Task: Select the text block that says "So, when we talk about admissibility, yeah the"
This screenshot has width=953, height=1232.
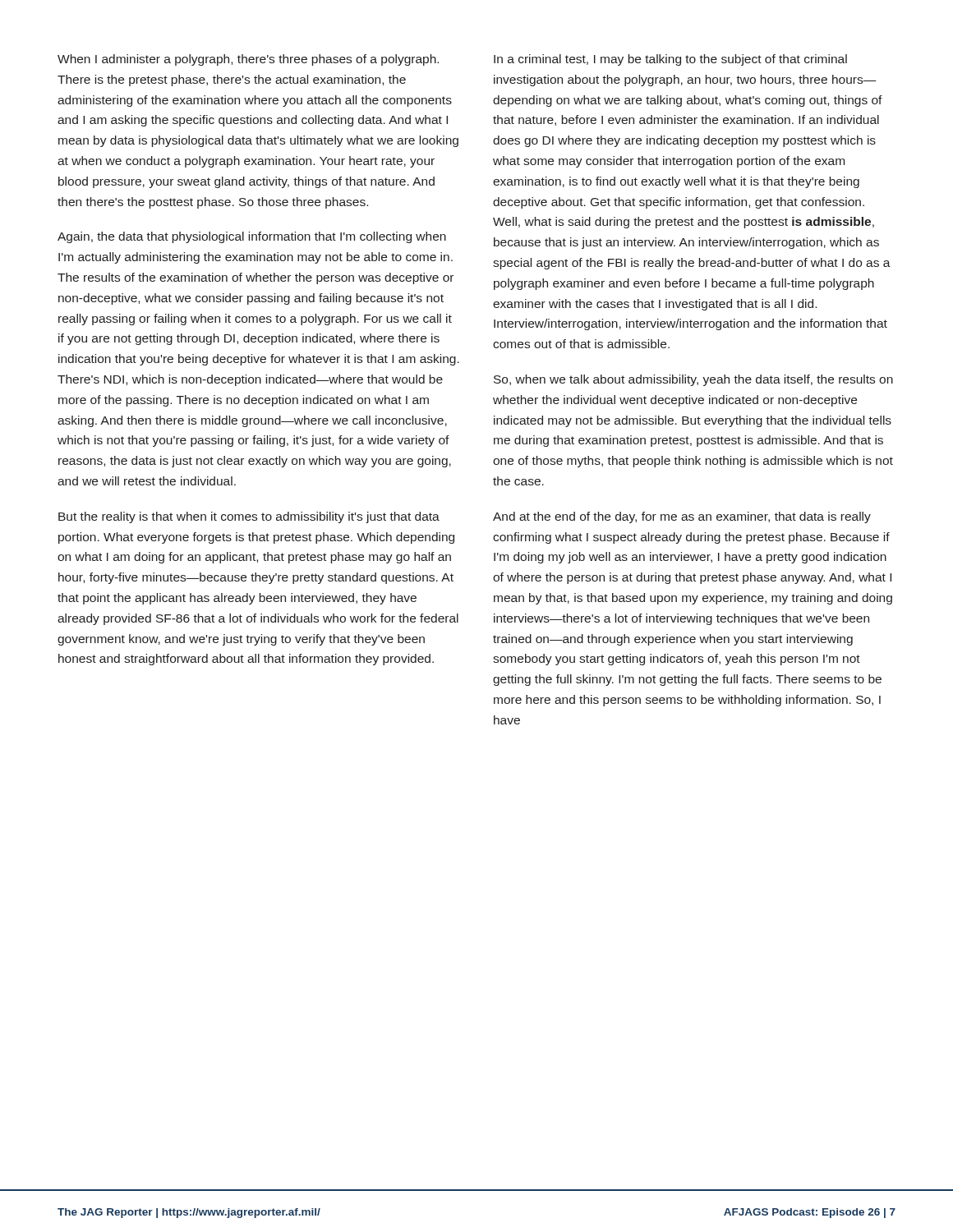Action: (x=694, y=431)
